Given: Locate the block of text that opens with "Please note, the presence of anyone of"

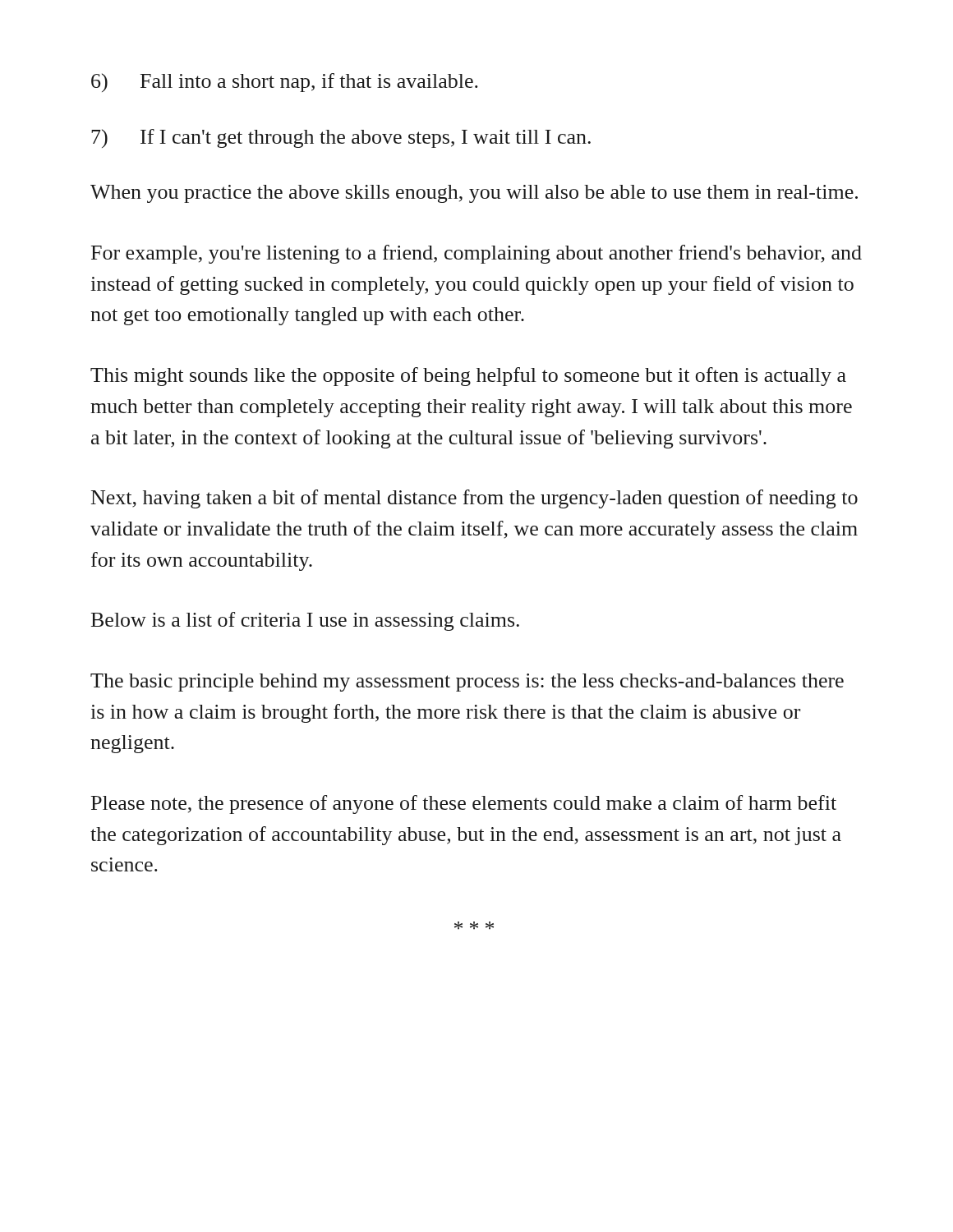Looking at the screenshot, I should (466, 834).
